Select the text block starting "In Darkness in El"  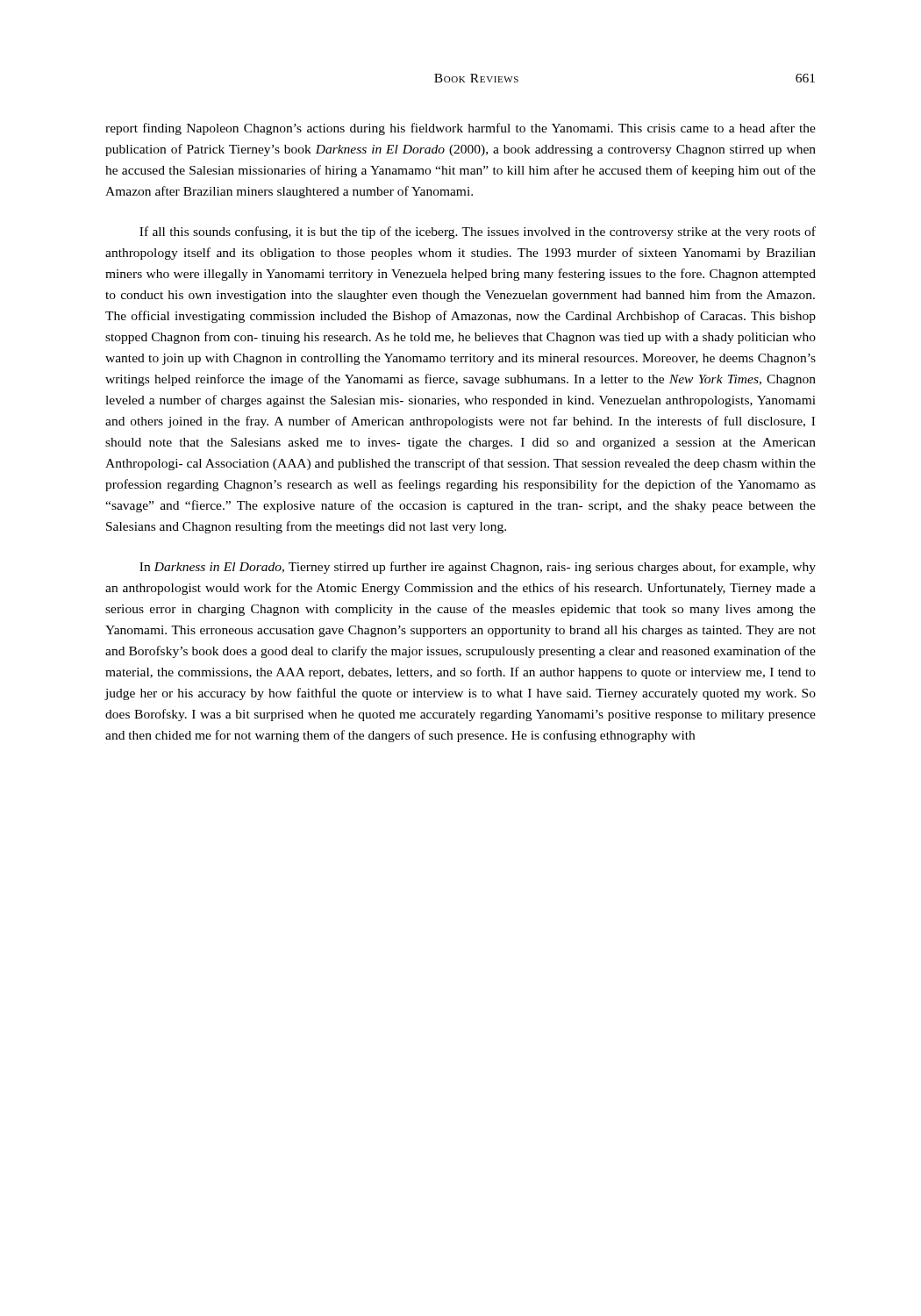pos(460,651)
